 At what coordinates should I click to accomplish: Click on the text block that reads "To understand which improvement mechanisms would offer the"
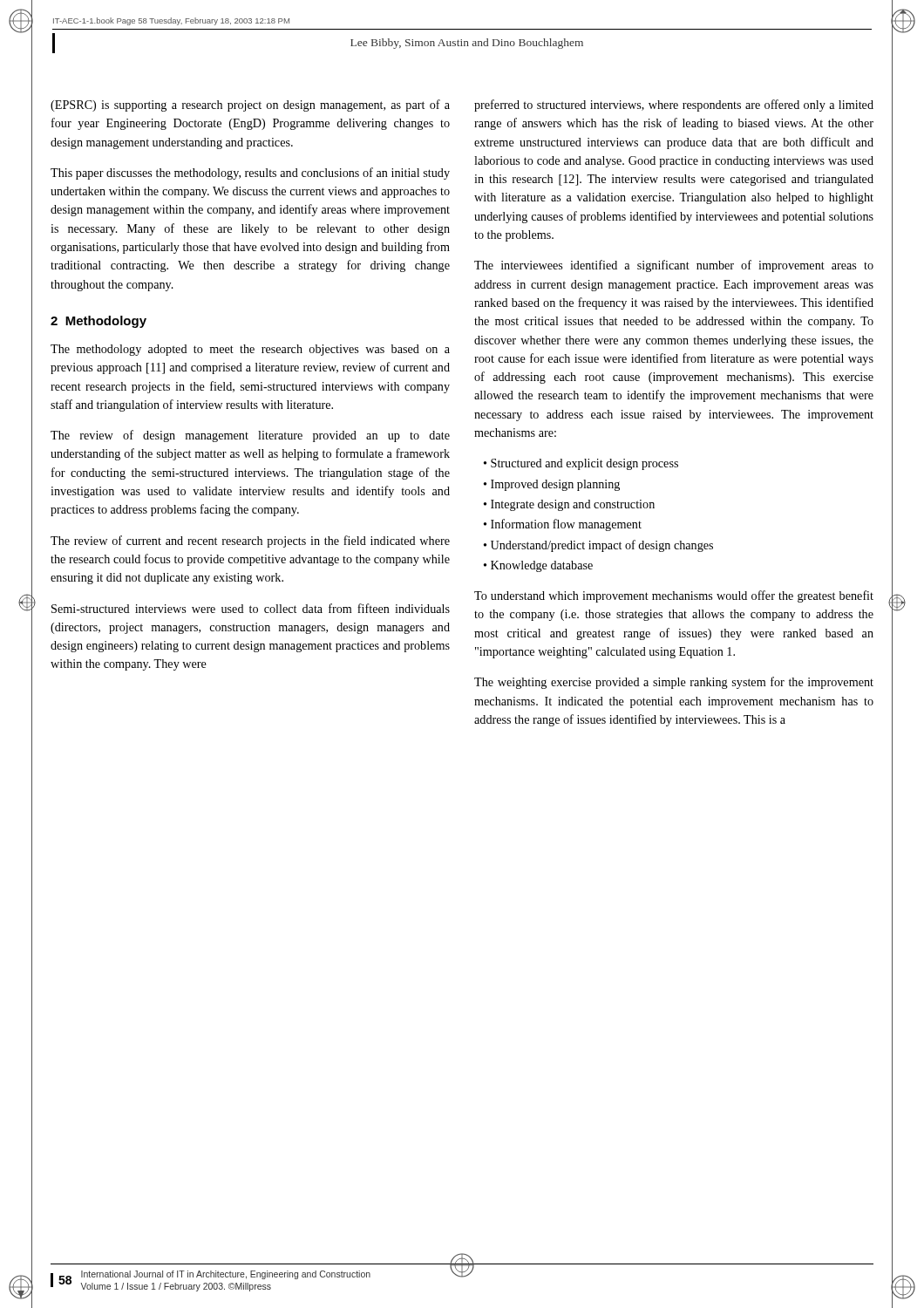tap(674, 624)
